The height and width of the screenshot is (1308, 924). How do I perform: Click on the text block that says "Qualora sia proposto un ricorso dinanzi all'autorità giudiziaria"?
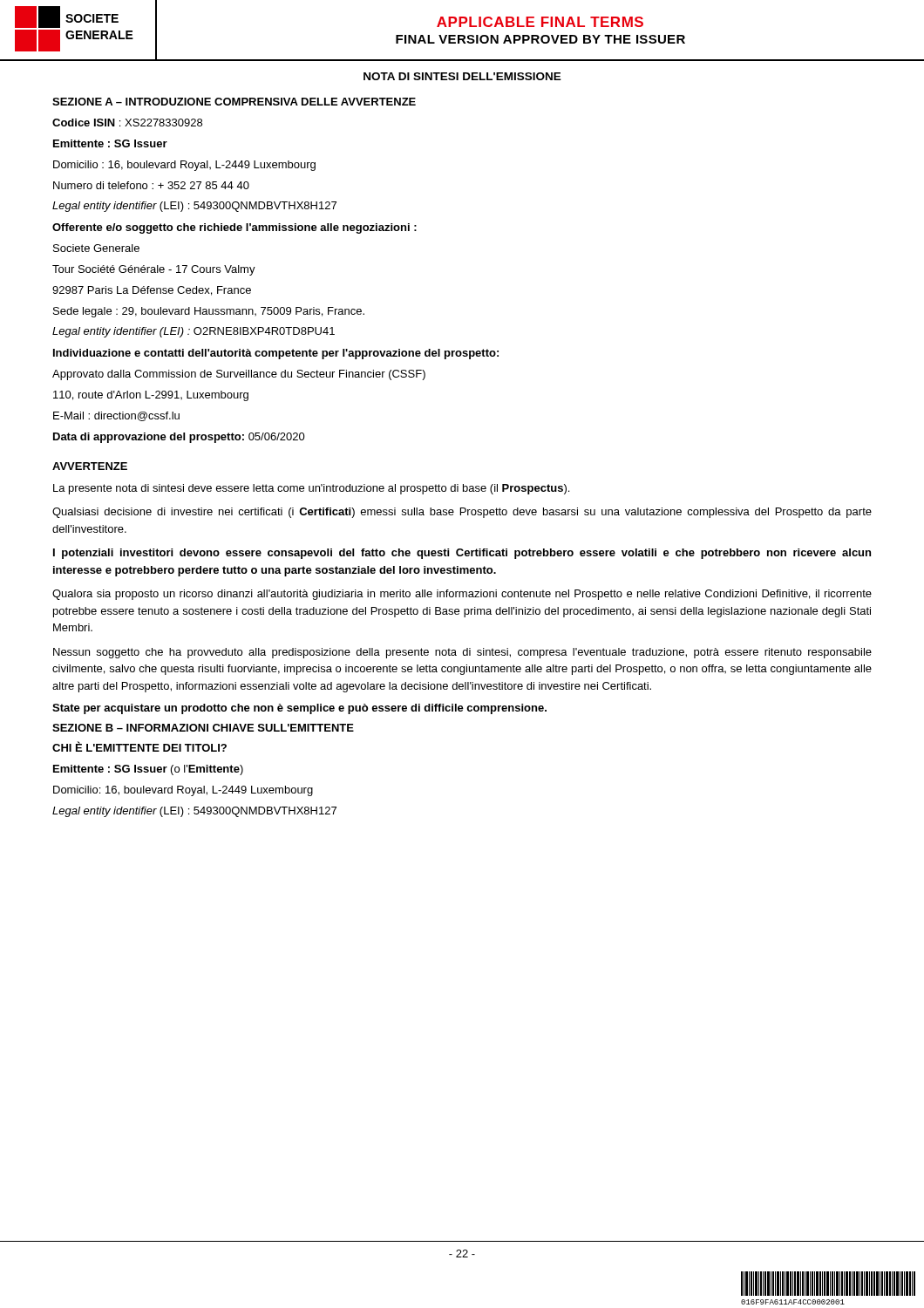pyautogui.click(x=462, y=610)
